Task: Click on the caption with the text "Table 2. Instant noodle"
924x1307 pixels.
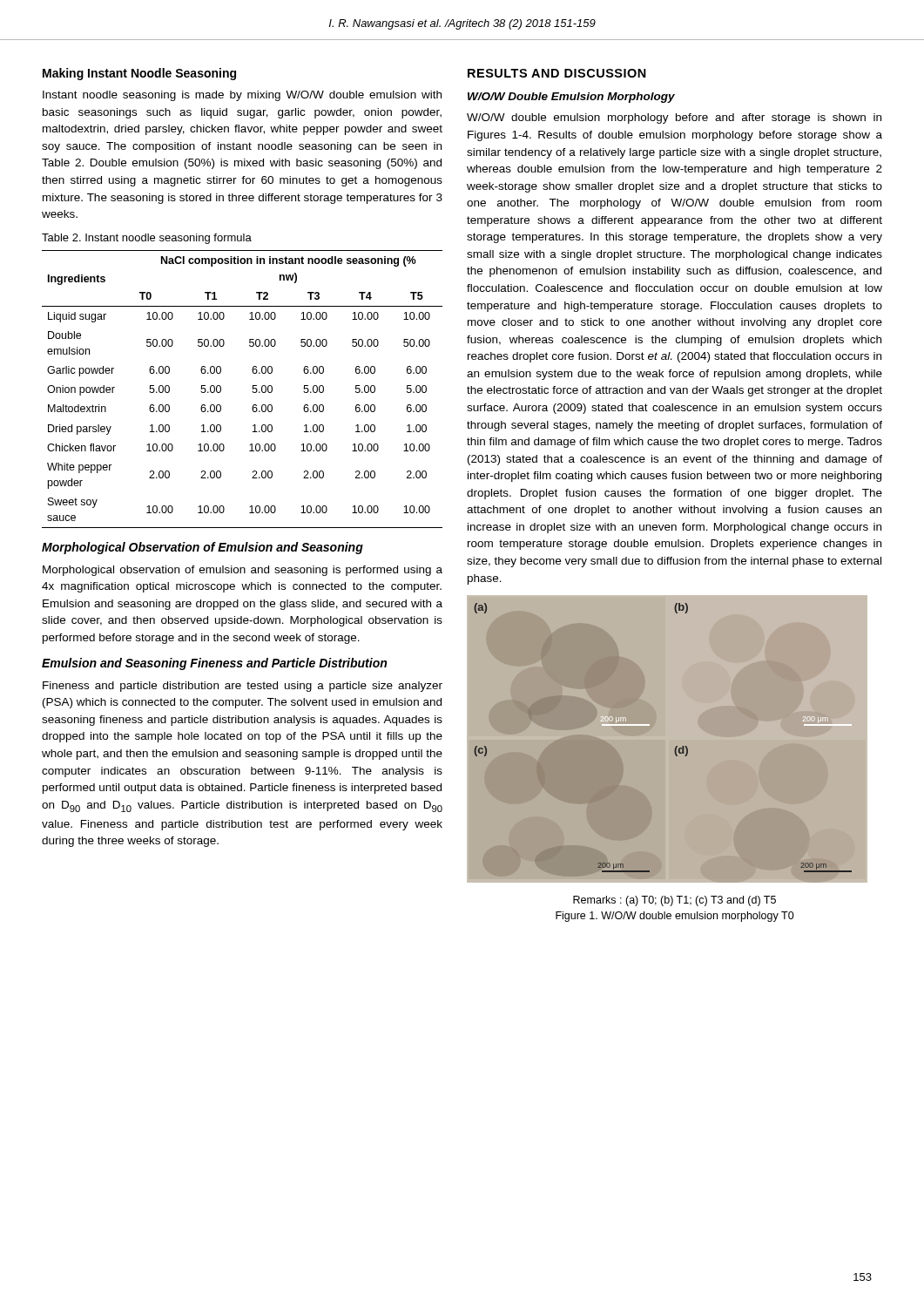Action: tap(147, 237)
